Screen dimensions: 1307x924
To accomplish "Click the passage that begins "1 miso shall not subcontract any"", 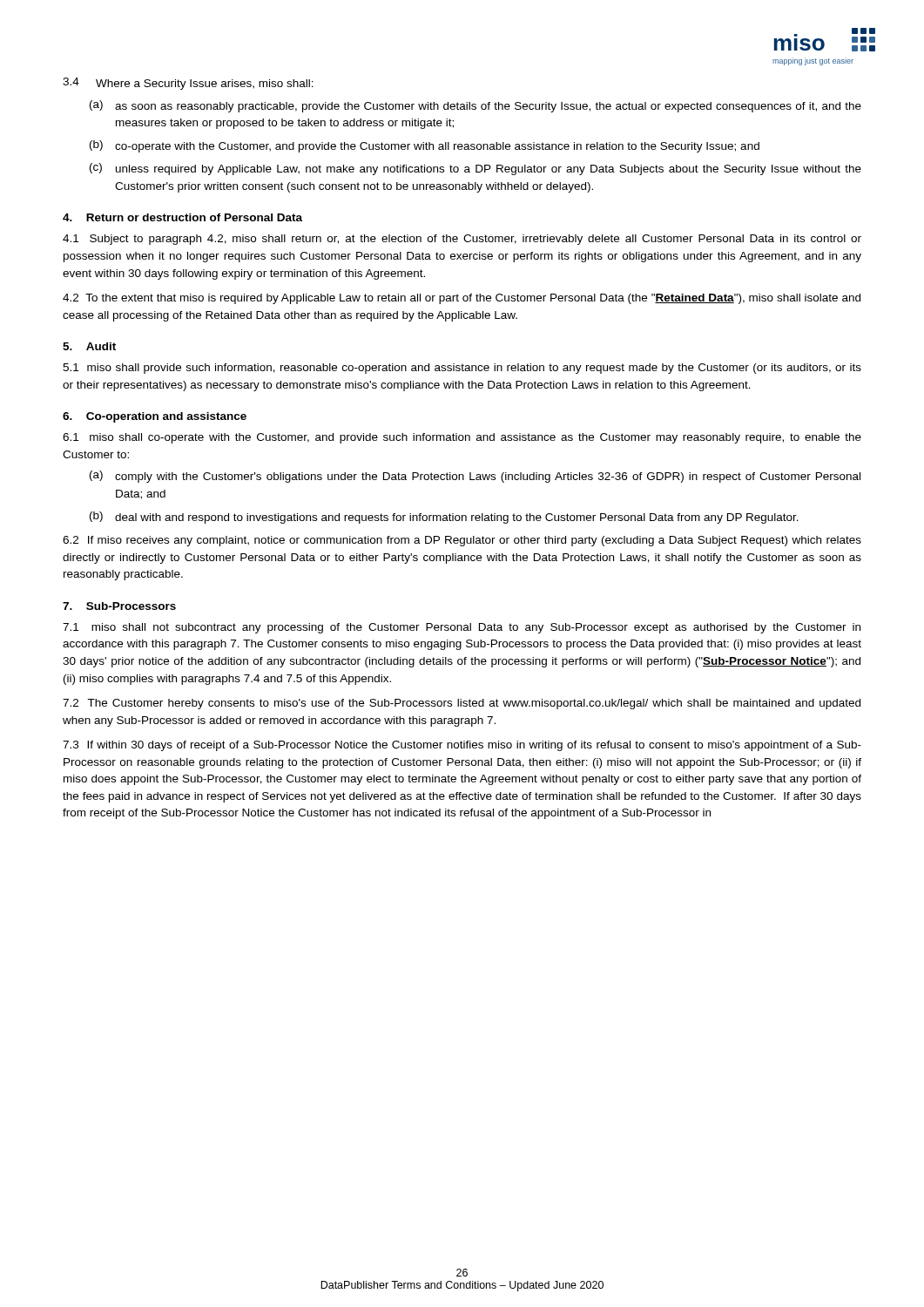I will pyautogui.click(x=462, y=652).
